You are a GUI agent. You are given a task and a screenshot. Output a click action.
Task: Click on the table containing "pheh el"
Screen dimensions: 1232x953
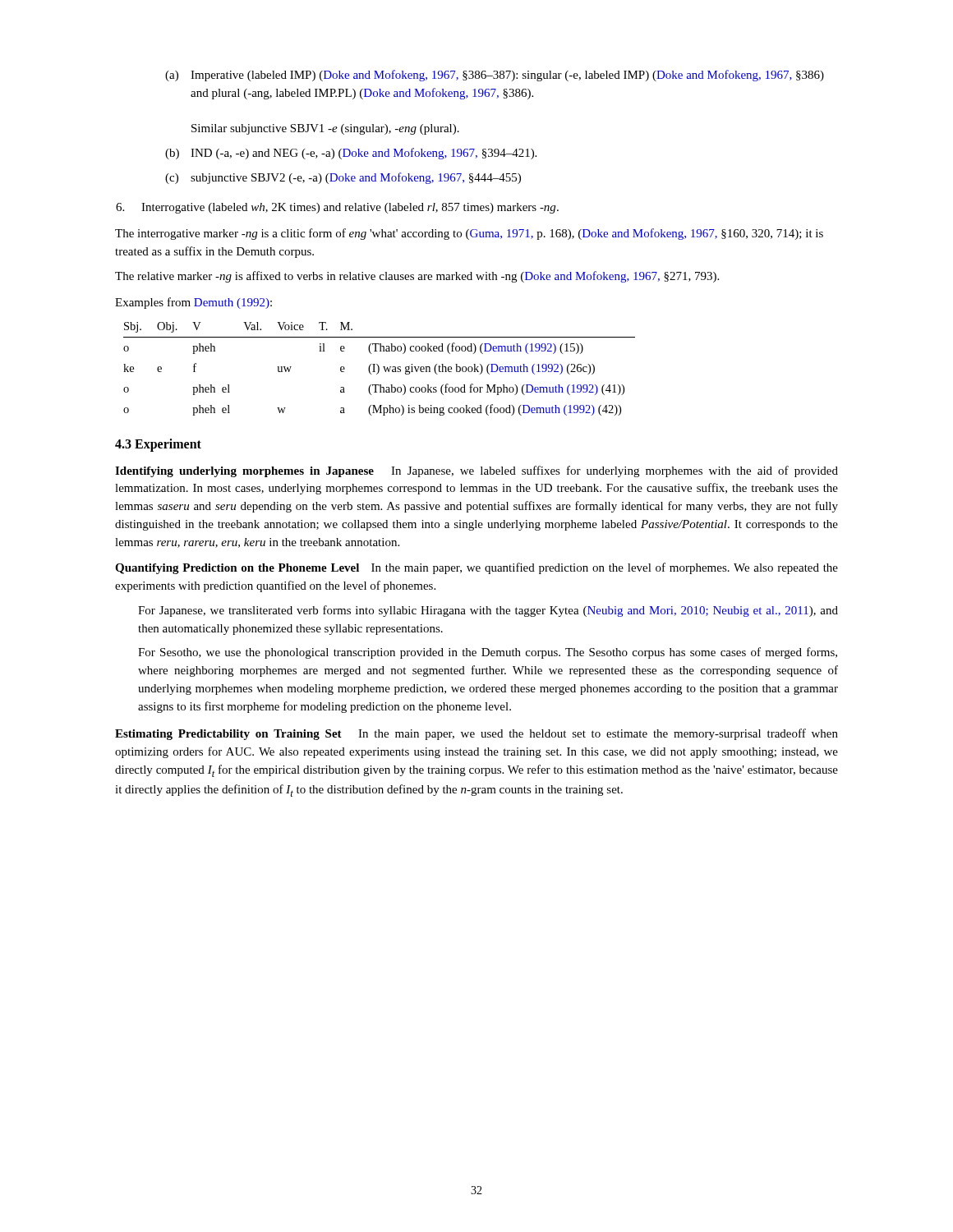[x=481, y=368]
